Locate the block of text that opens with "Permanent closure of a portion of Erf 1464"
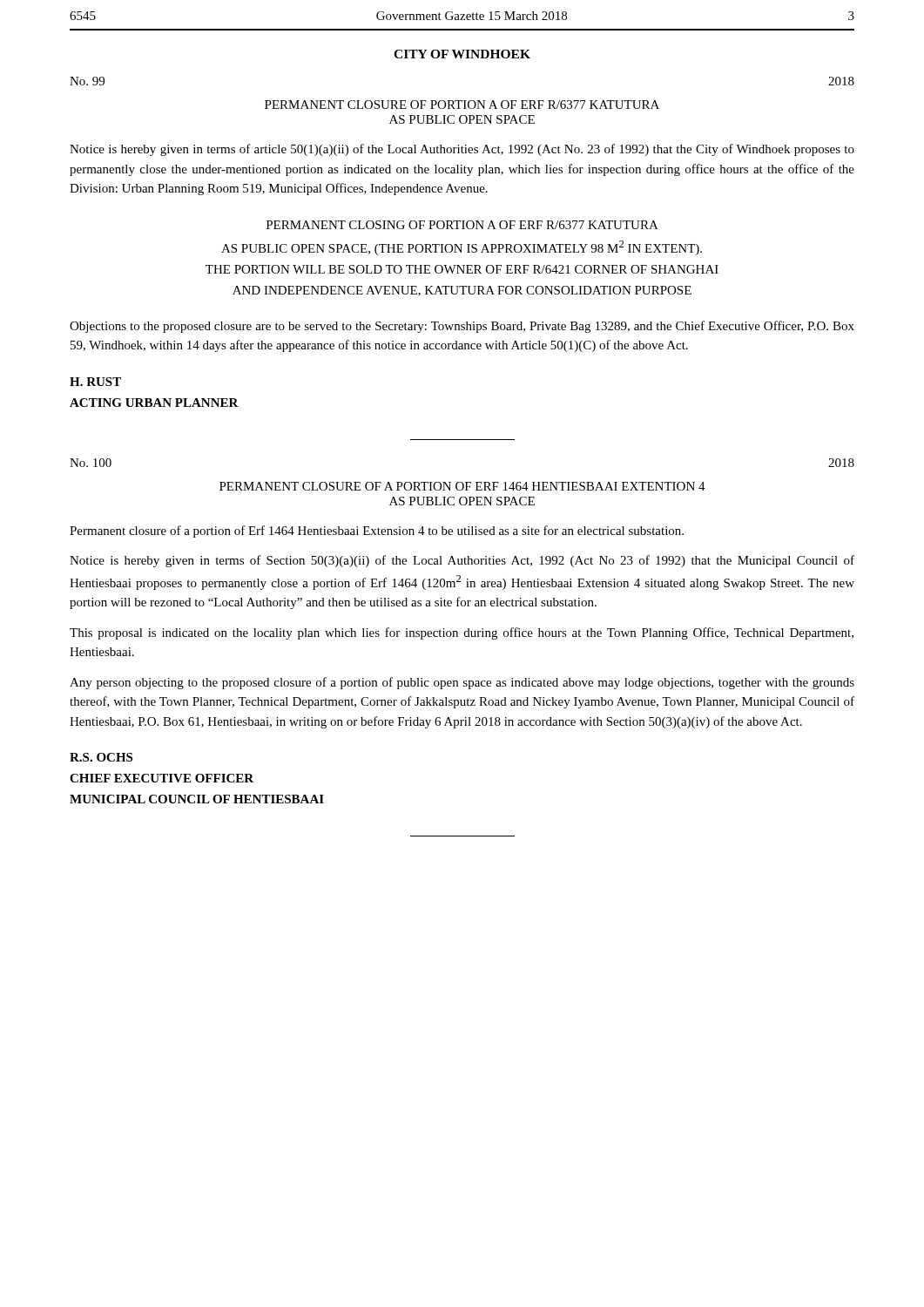The height and width of the screenshot is (1307, 924). (x=377, y=530)
